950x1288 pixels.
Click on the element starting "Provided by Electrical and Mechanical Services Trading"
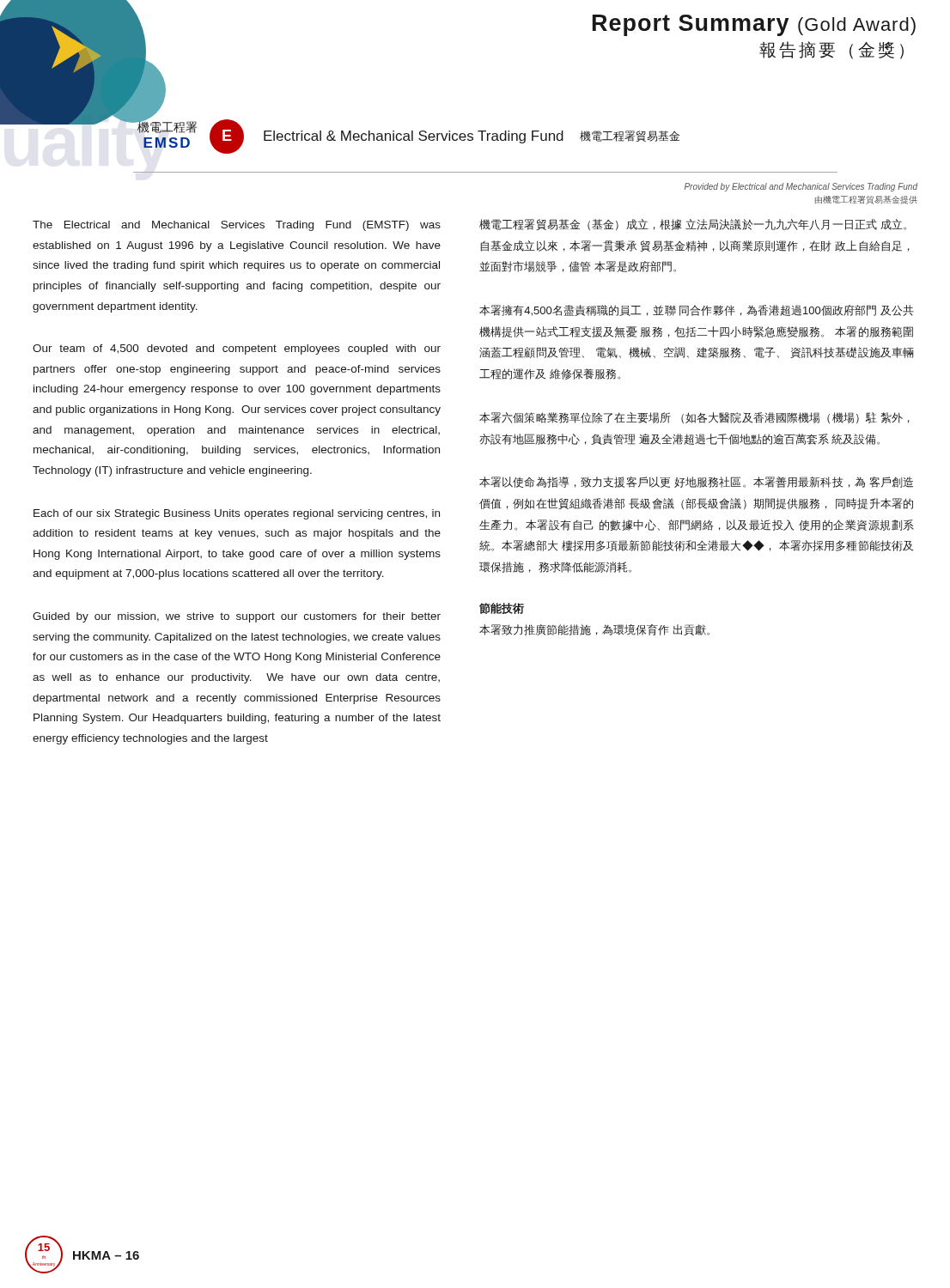(x=801, y=193)
